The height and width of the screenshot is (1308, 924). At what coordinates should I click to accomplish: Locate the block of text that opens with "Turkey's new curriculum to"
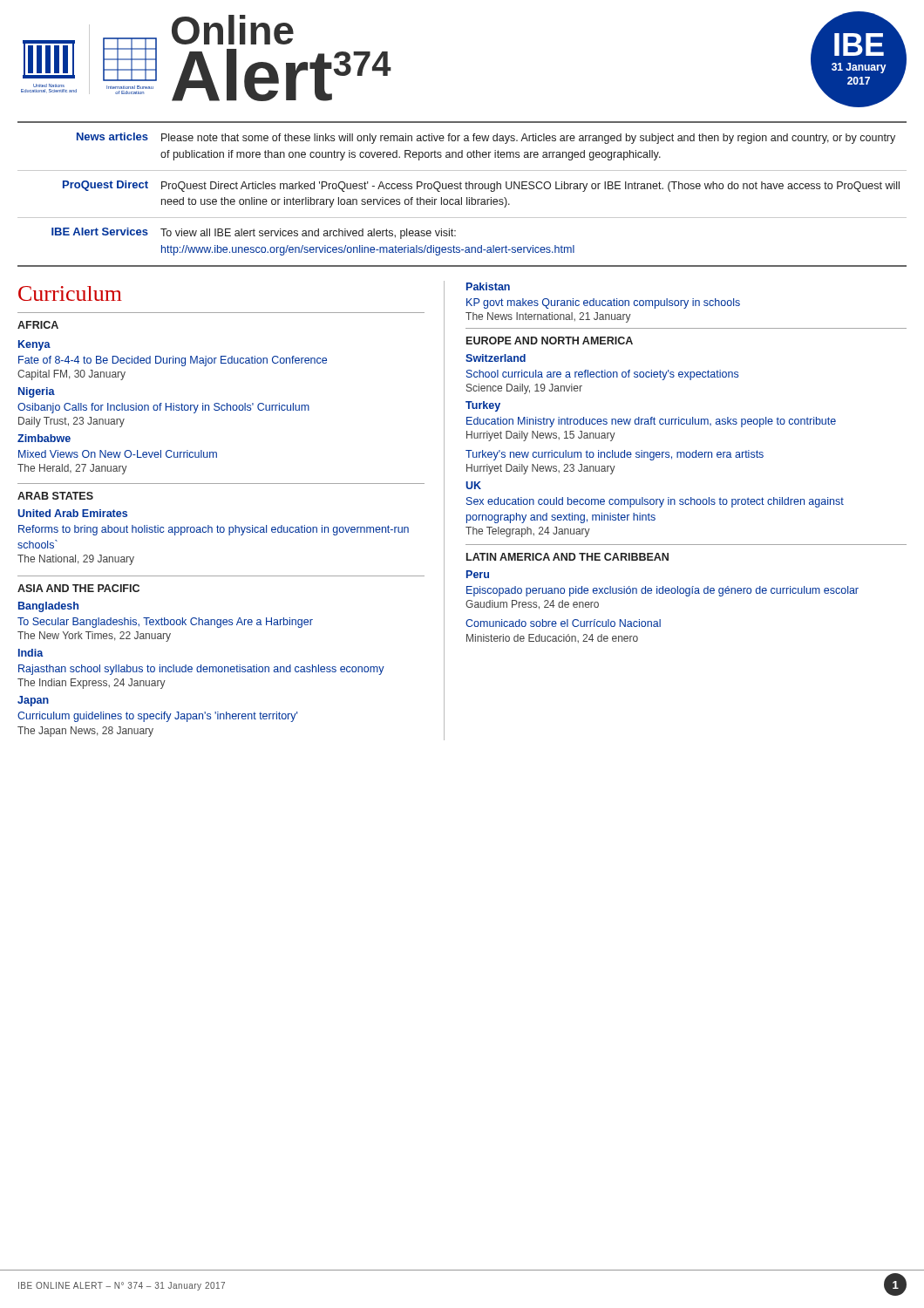click(686, 460)
